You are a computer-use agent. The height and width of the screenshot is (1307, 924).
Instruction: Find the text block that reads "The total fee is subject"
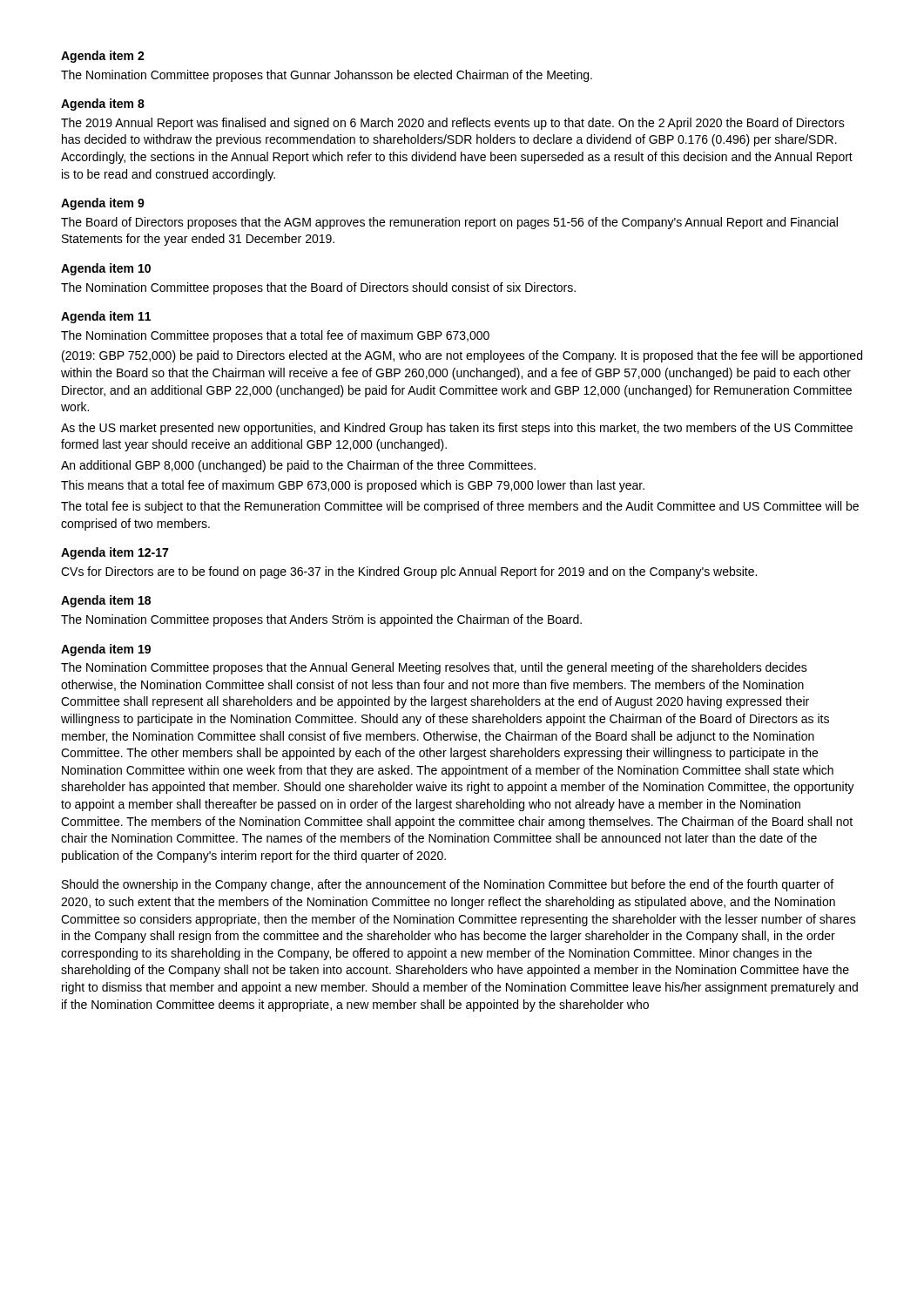pos(460,515)
